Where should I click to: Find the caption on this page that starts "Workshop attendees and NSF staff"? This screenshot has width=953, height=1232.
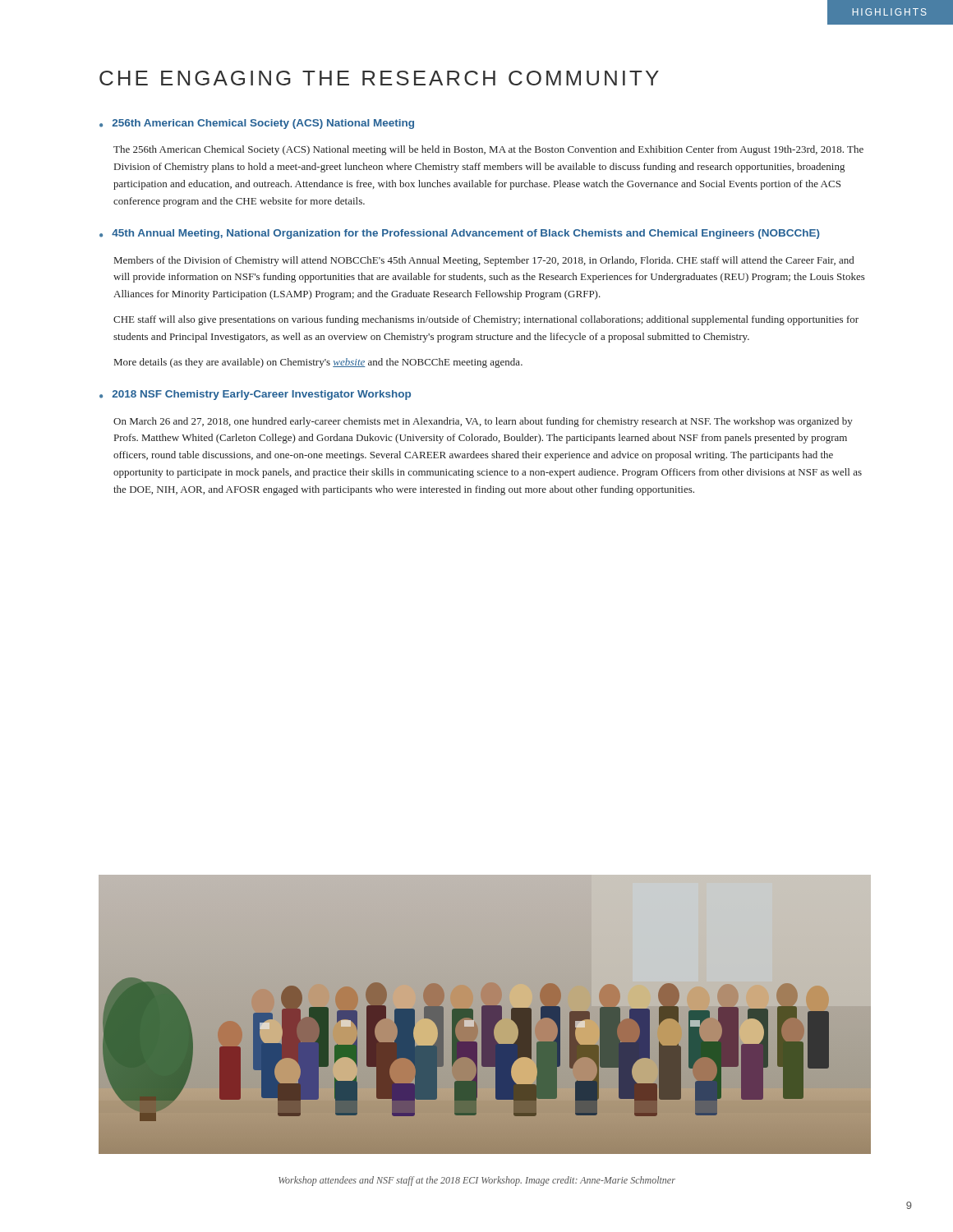pos(476,1180)
